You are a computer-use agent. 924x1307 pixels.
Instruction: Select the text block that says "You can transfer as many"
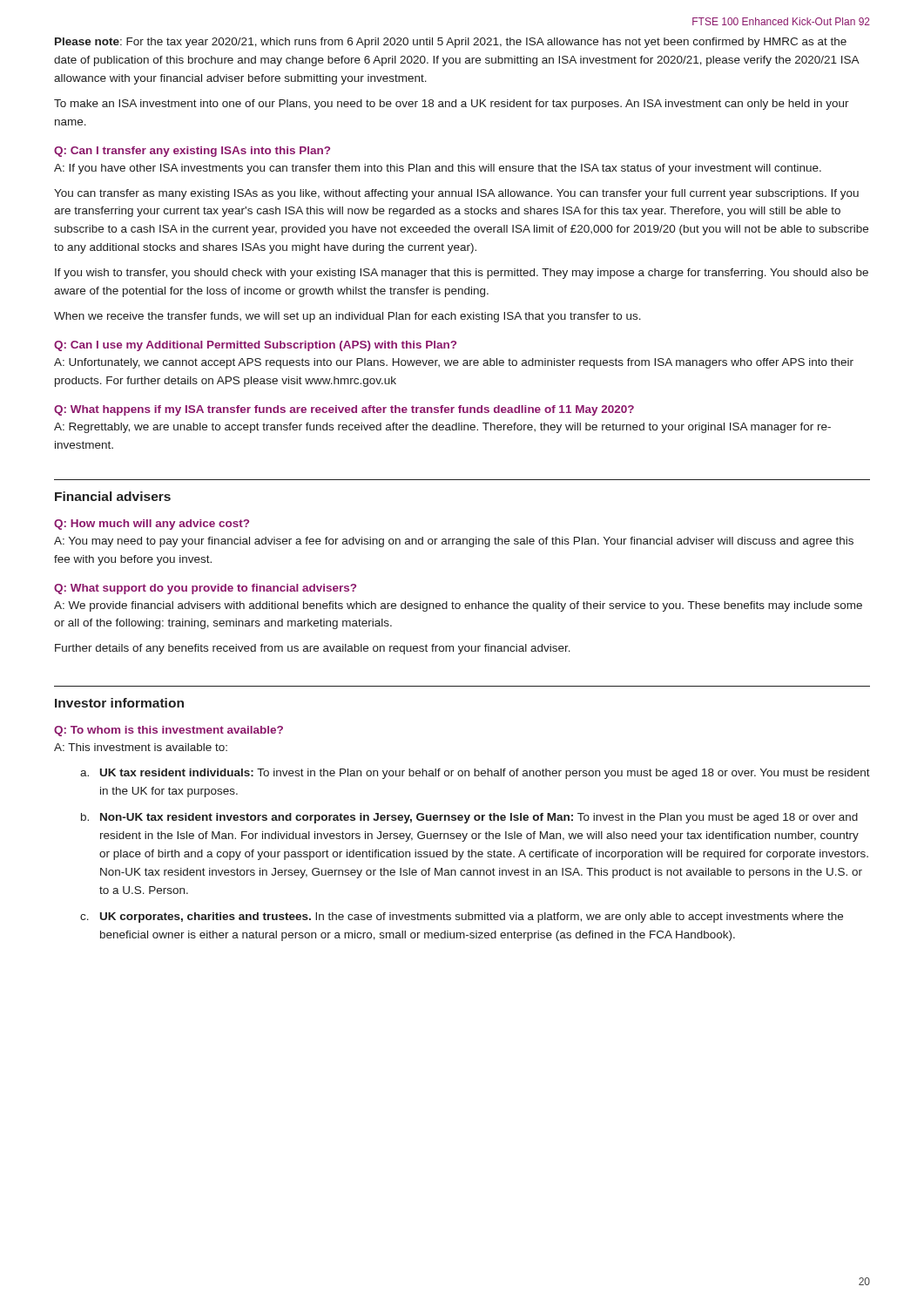[461, 220]
